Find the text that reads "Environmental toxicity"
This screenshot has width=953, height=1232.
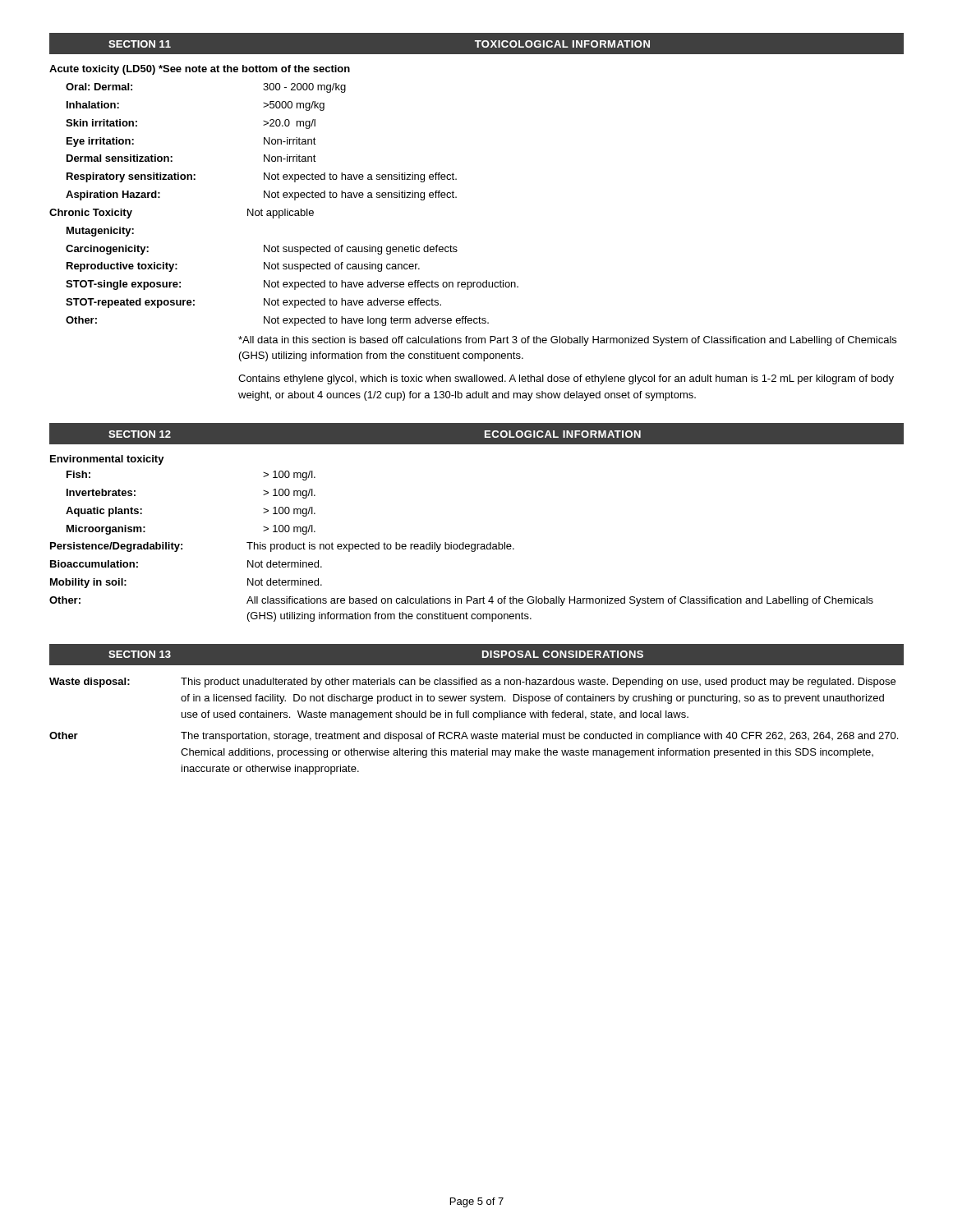(x=107, y=459)
